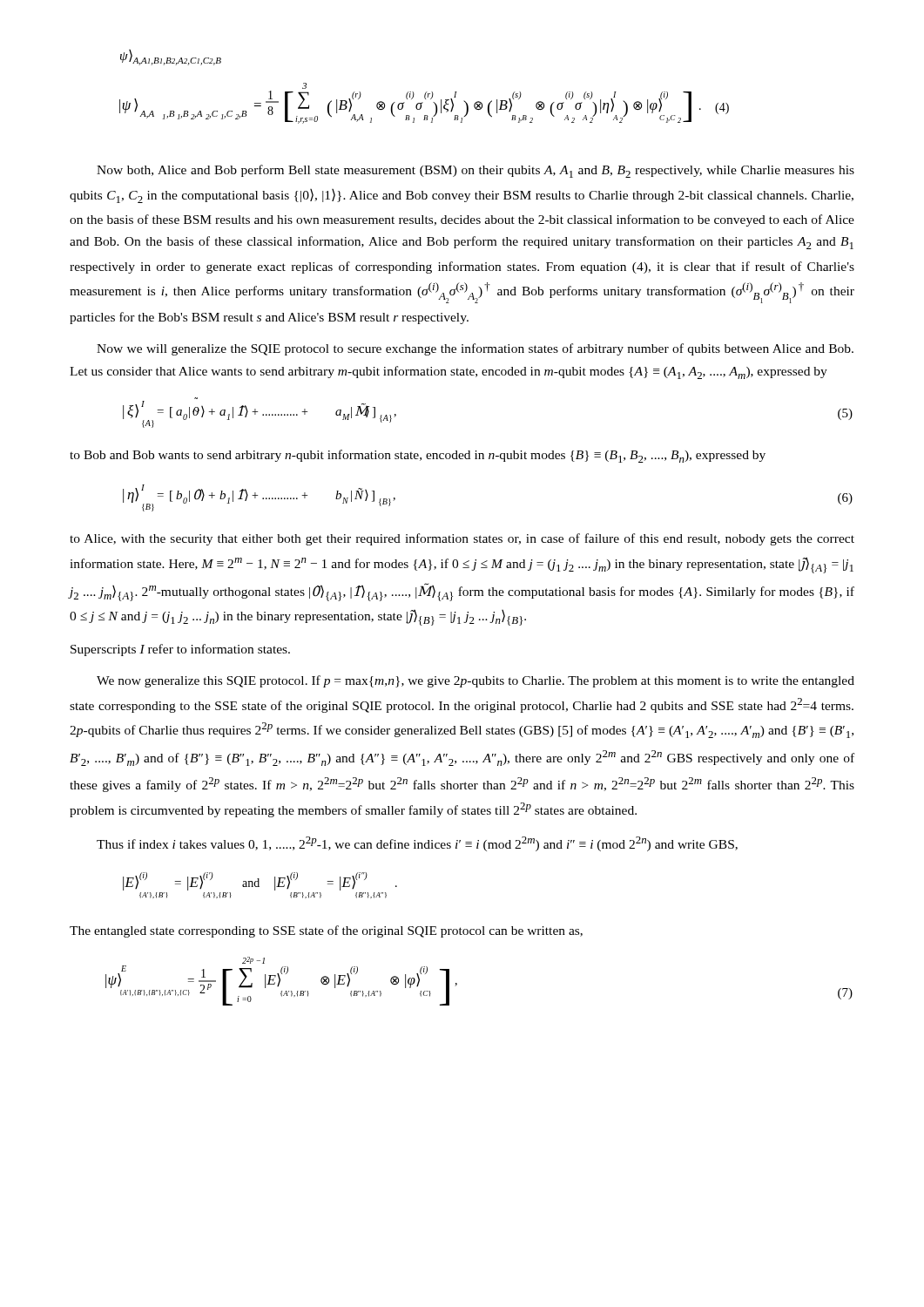Click on the block starting "|E⟩ (i) {A′},{B′}"
The image size is (924, 1307).
click(x=260, y=881)
